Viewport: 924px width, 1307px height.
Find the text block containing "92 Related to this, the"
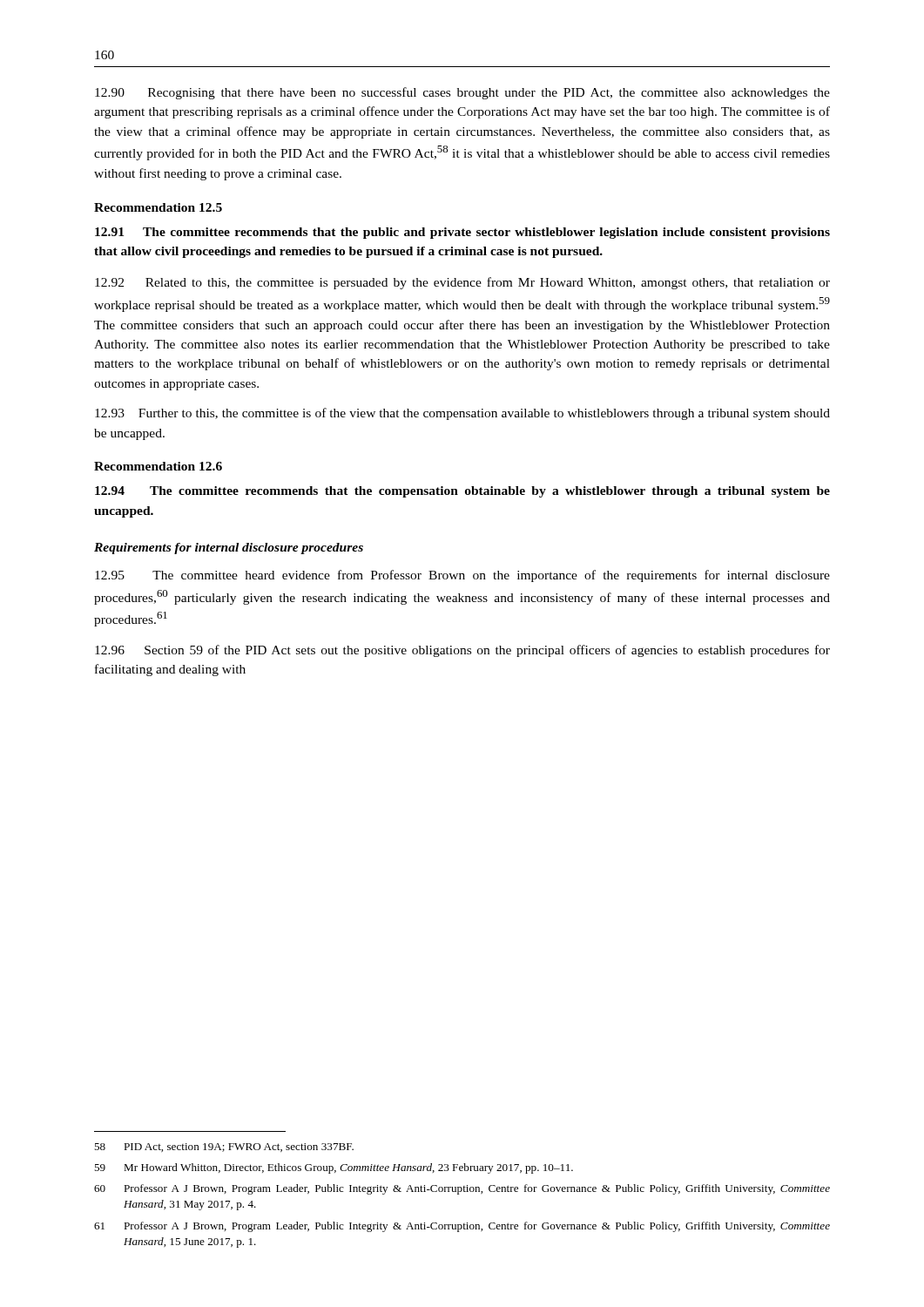click(462, 333)
